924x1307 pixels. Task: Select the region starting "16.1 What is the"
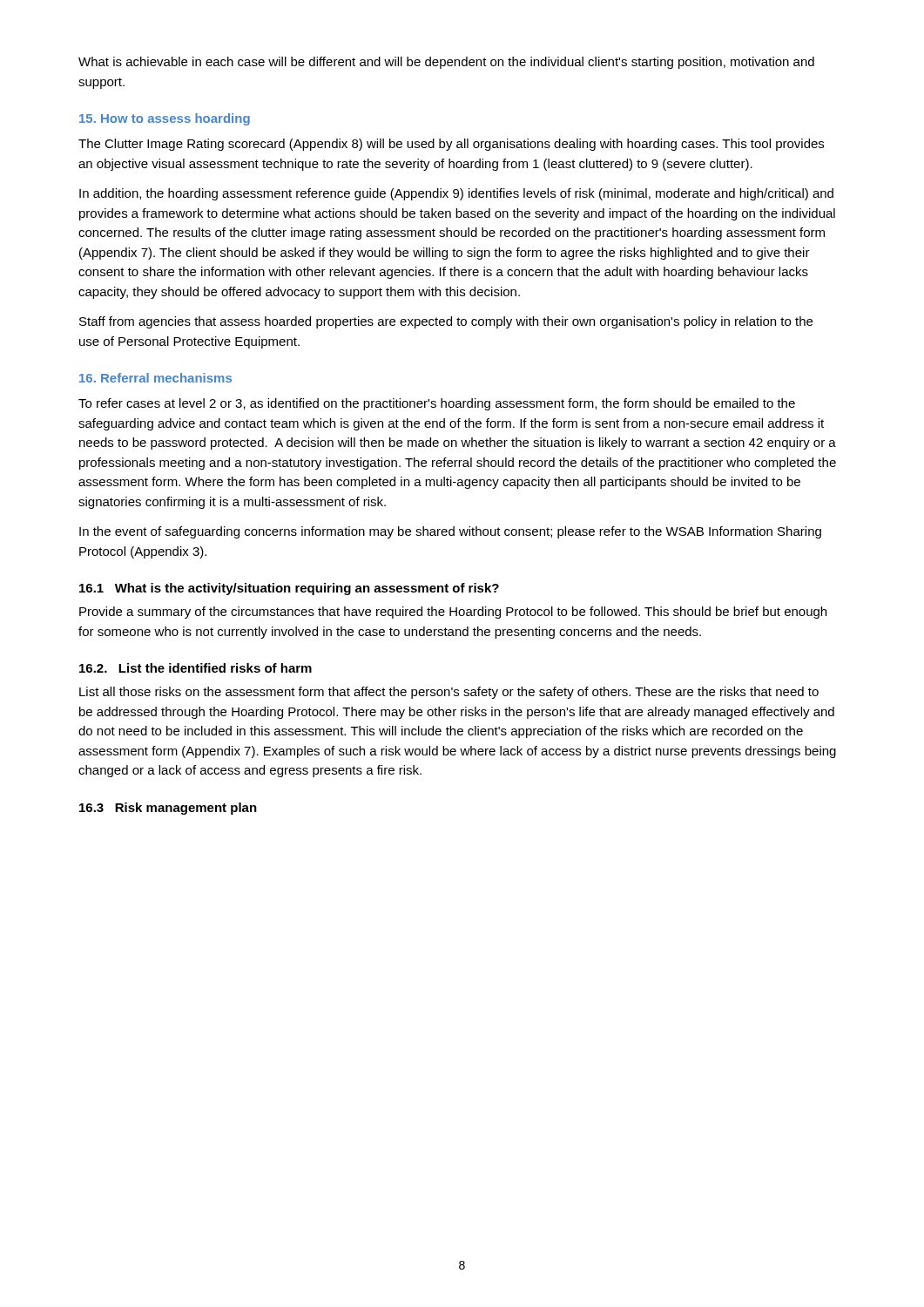point(289,588)
